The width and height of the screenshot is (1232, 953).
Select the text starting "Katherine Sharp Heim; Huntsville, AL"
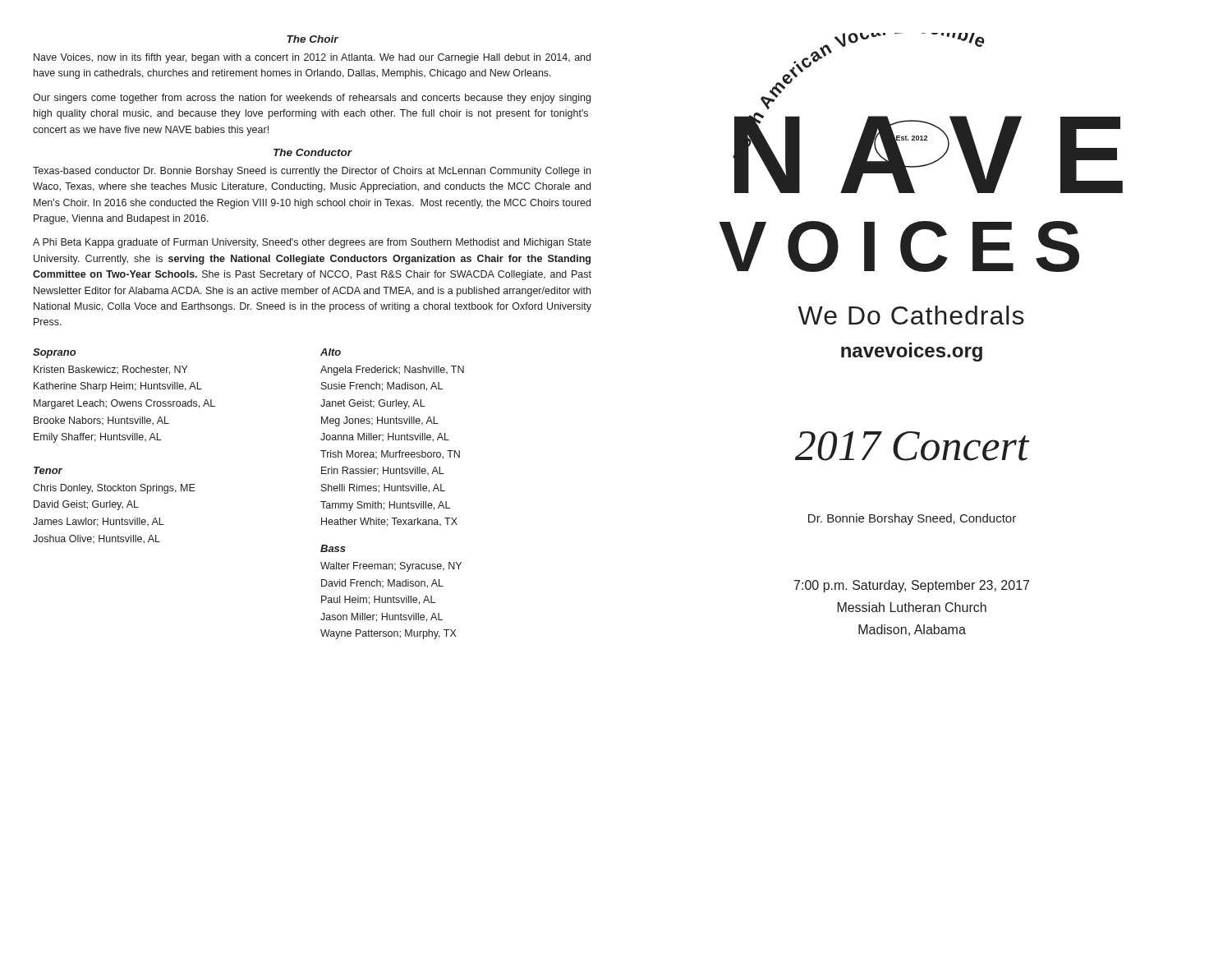pos(117,386)
